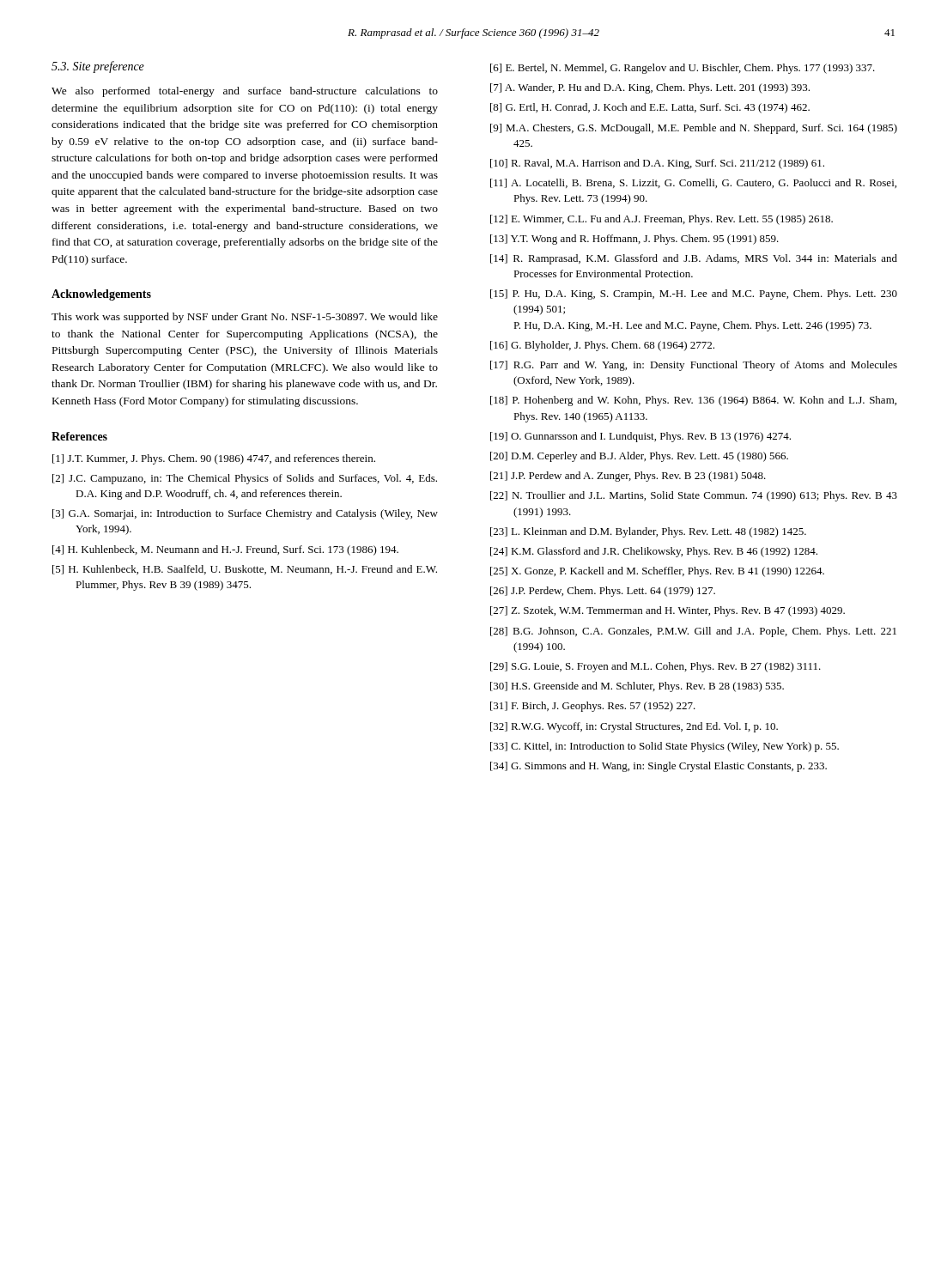Viewport: 947px width, 1288px height.
Task: Point to the block starting "[12] E. Wimmer, C.L. Fu and A.J. Freeman,"
Action: (661, 218)
